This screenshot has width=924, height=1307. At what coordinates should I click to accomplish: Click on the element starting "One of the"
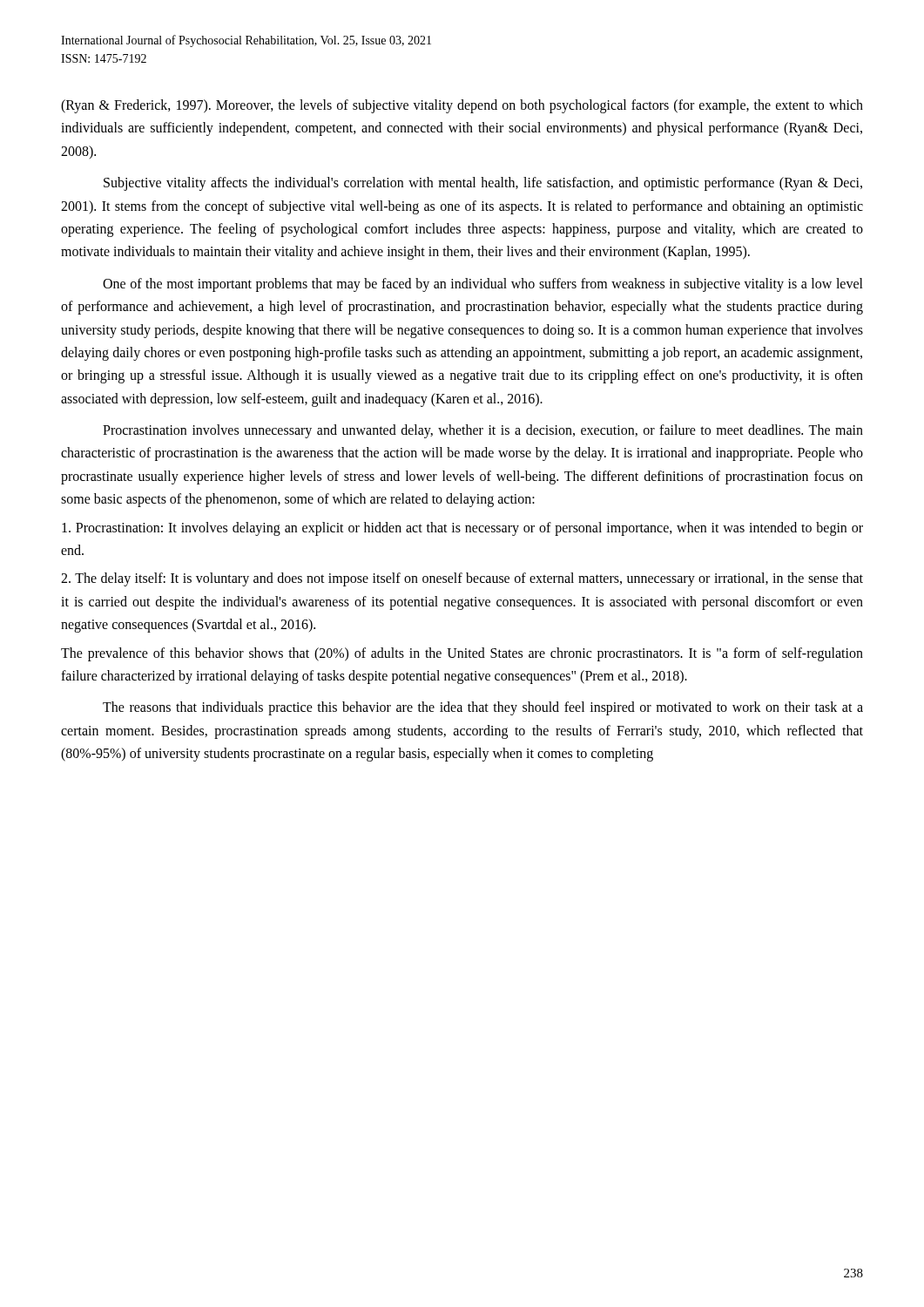pyautogui.click(x=462, y=341)
